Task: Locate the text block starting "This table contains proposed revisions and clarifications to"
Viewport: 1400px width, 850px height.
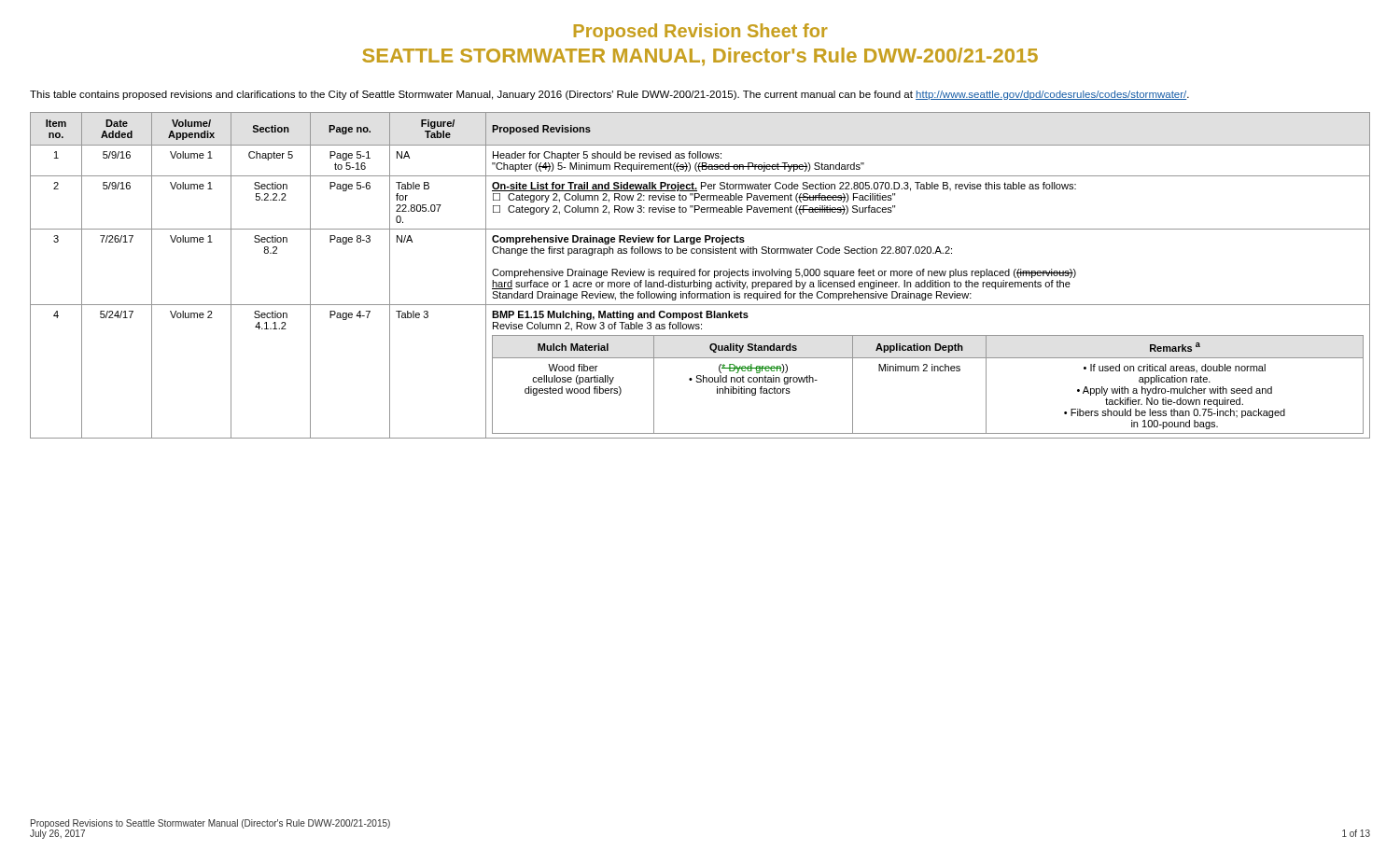Action: tap(610, 94)
